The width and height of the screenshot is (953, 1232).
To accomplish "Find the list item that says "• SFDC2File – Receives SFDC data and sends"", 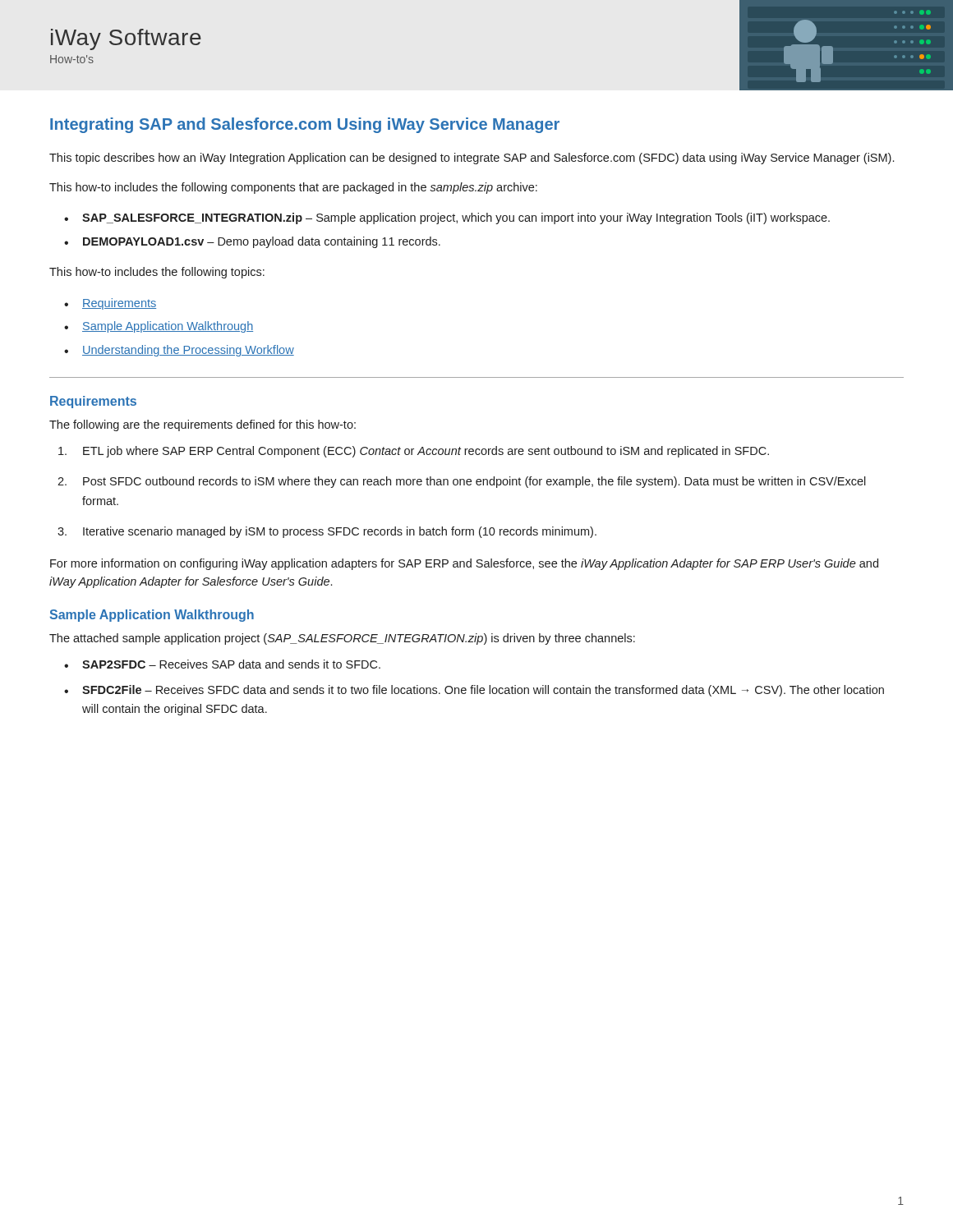I will coord(474,698).
